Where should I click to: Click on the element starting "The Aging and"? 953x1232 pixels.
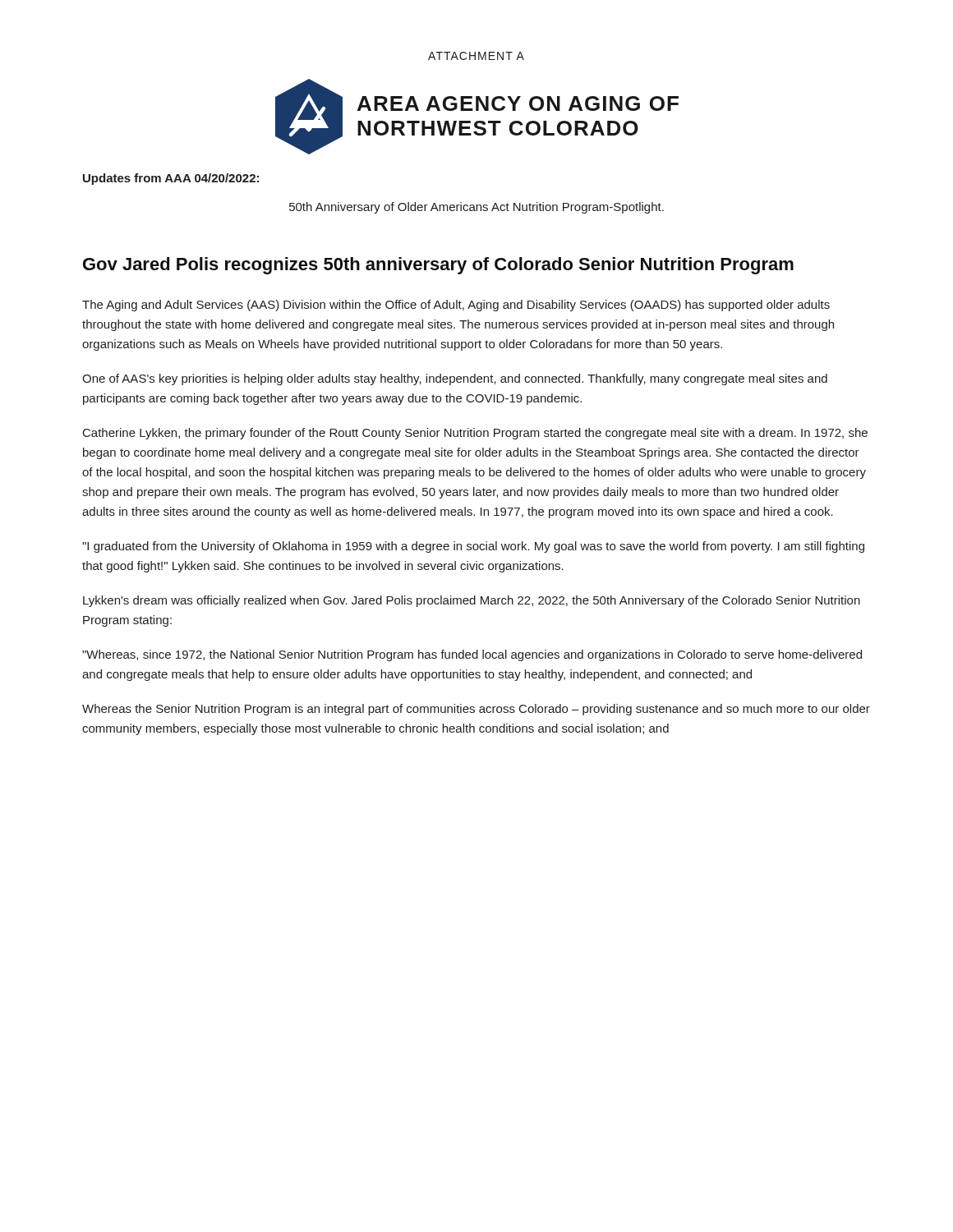click(x=458, y=324)
